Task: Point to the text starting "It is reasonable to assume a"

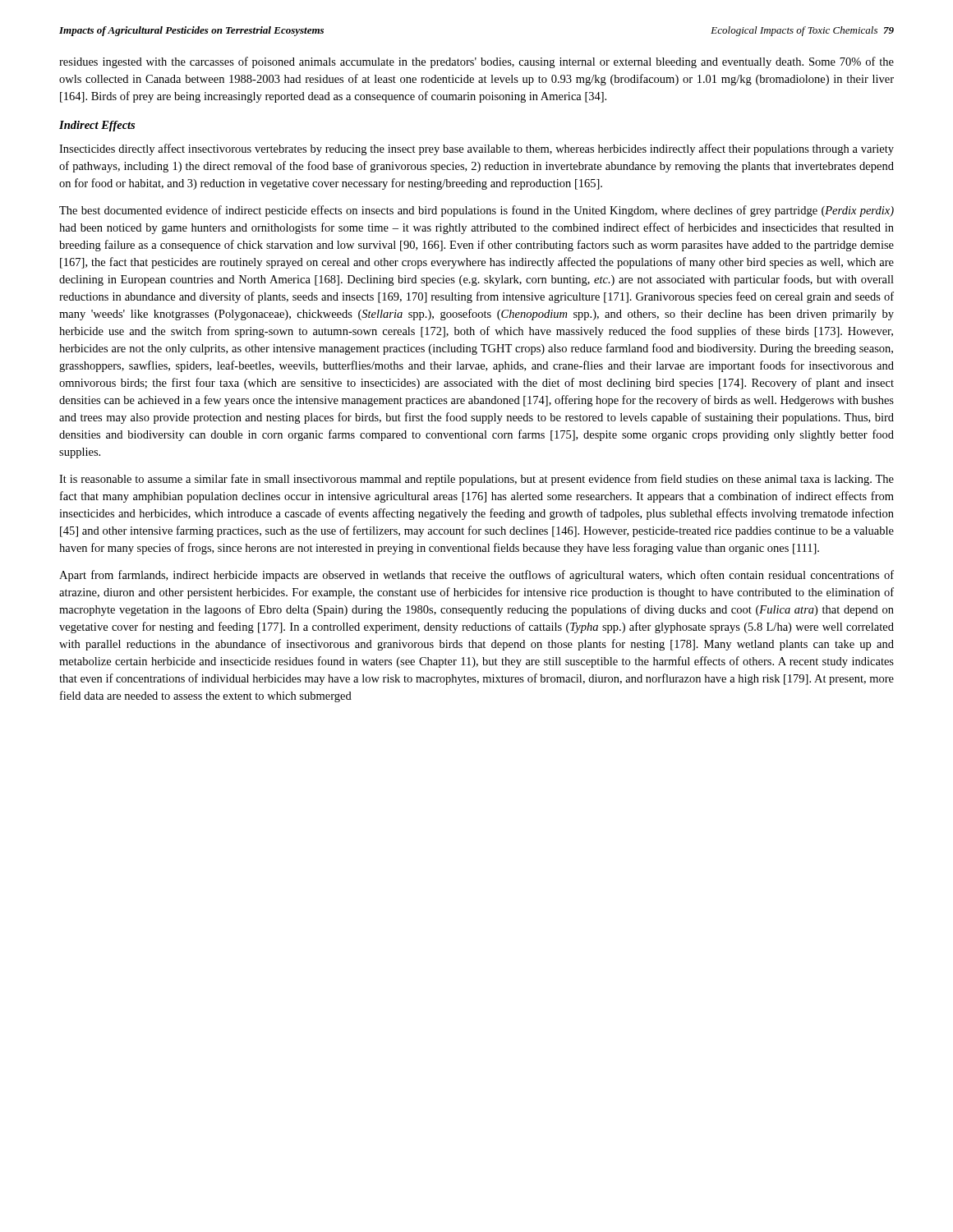Action: (x=476, y=514)
